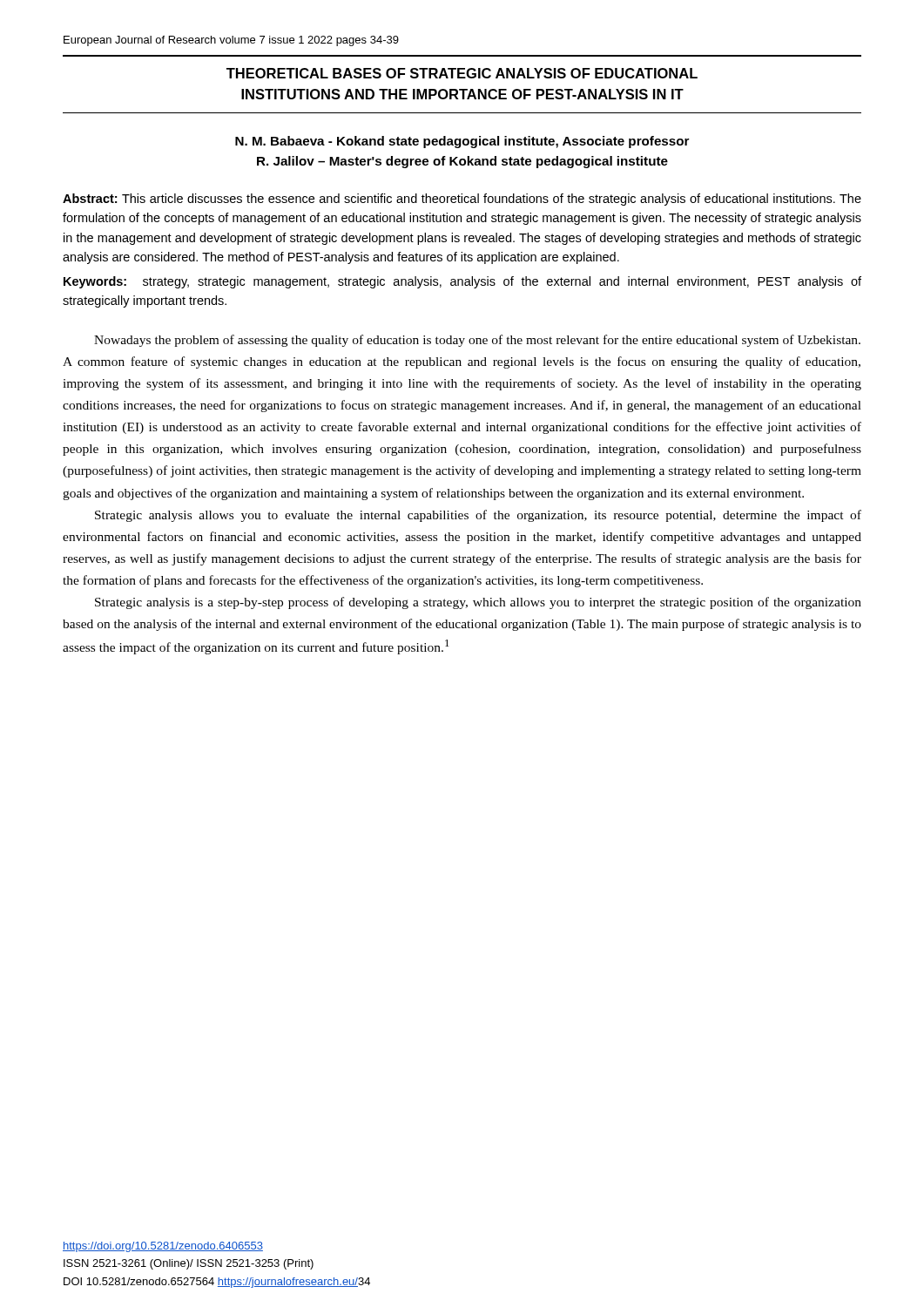This screenshot has width=924, height=1307.
Task: Find the text block that reads "N. M. Babaeva - Kokand"
Action: pos(462,151)
